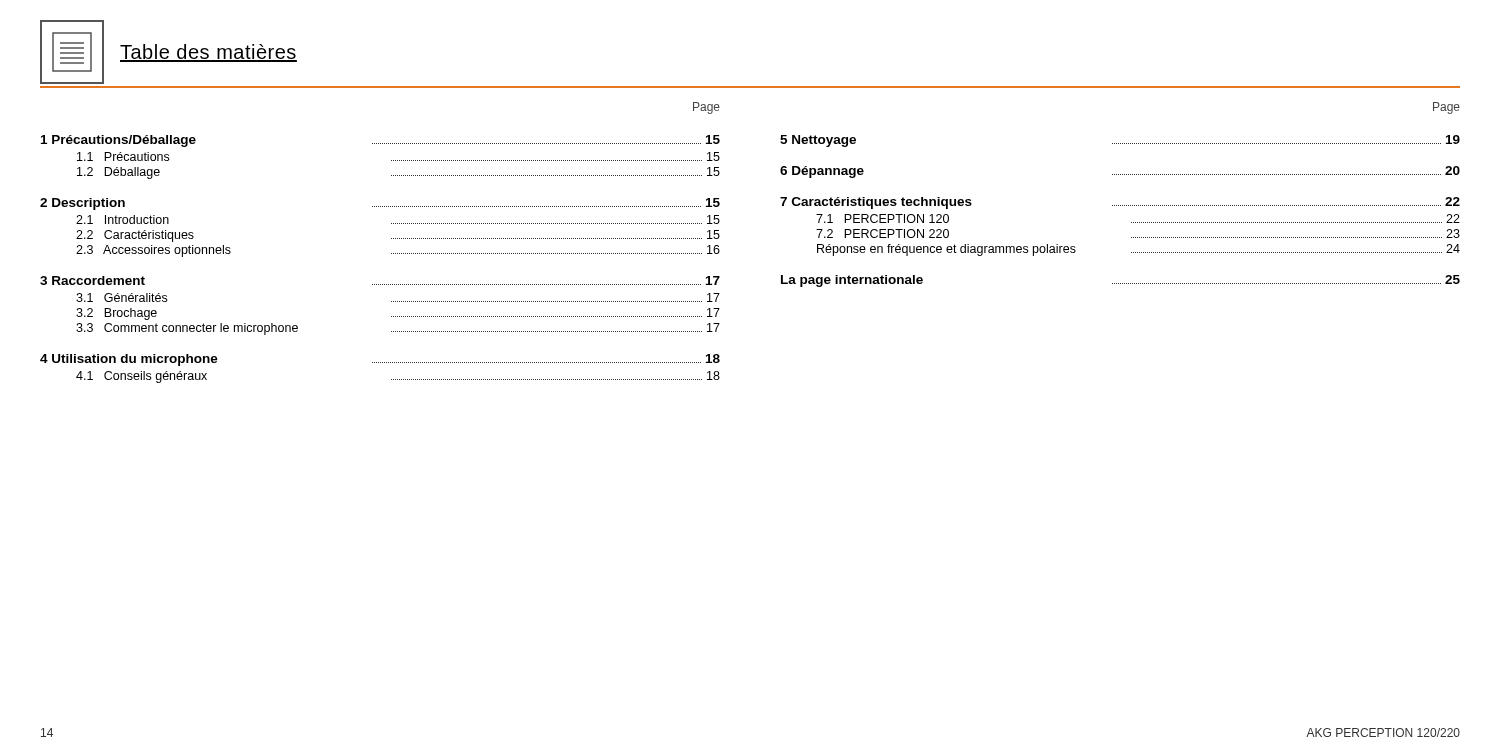The width and height of the screenshot is (1500, 754).
Task: Find "4.1 Conseils généraux 18" on this page
Action: (x=398, y=376)
